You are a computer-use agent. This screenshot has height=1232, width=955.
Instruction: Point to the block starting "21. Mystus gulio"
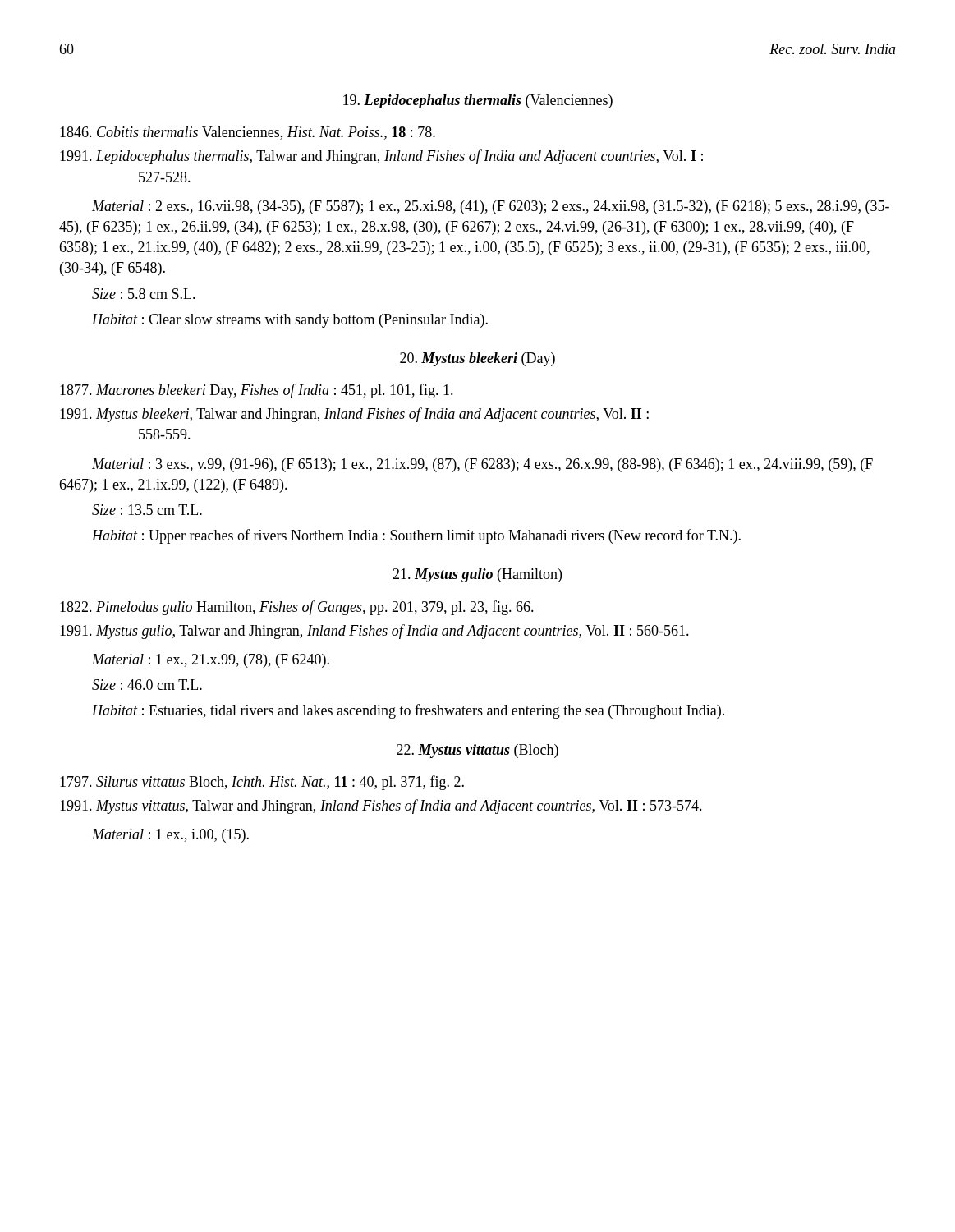point(478,574)
